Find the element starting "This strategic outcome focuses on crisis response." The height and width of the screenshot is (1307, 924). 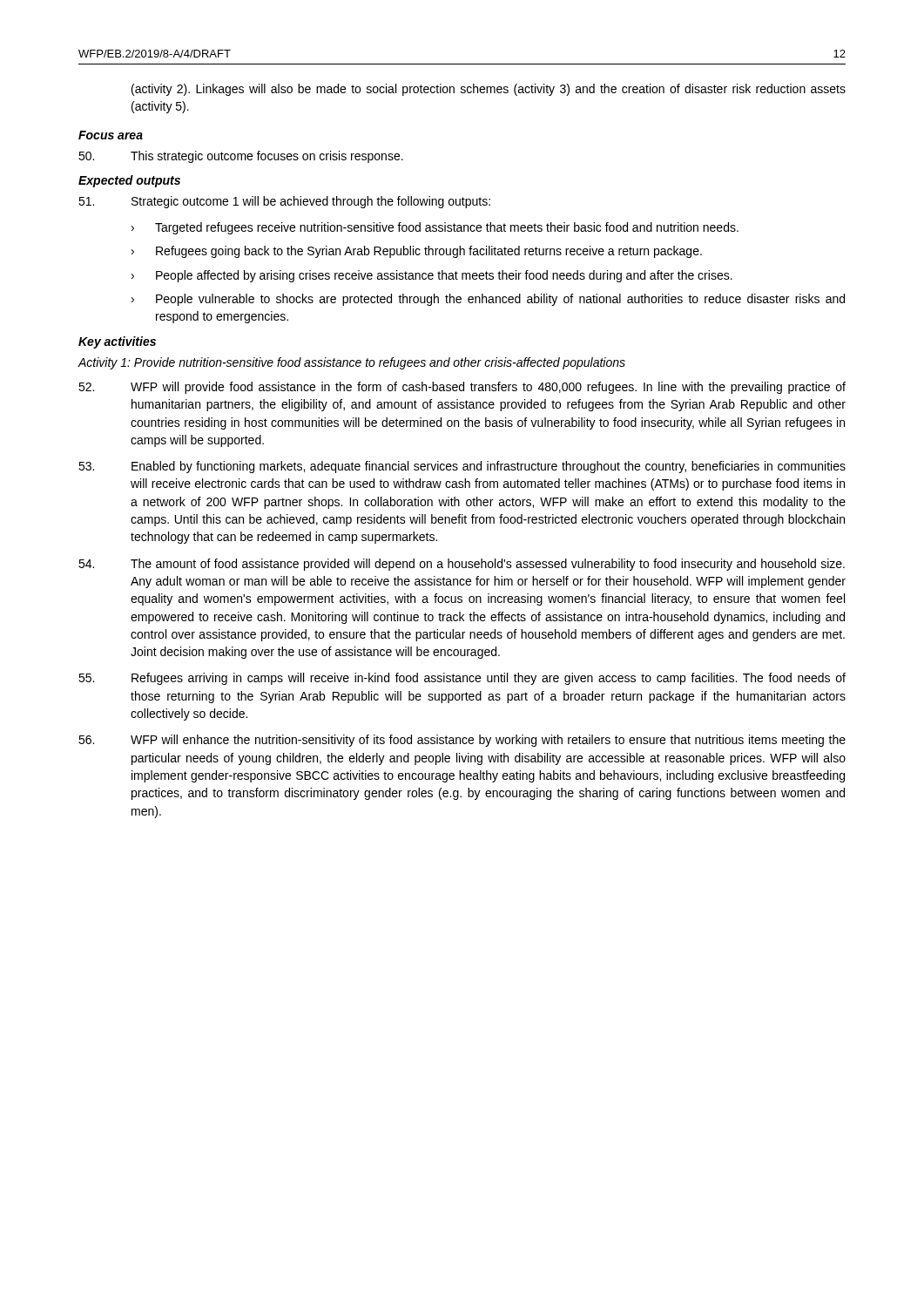pos(241,157)
